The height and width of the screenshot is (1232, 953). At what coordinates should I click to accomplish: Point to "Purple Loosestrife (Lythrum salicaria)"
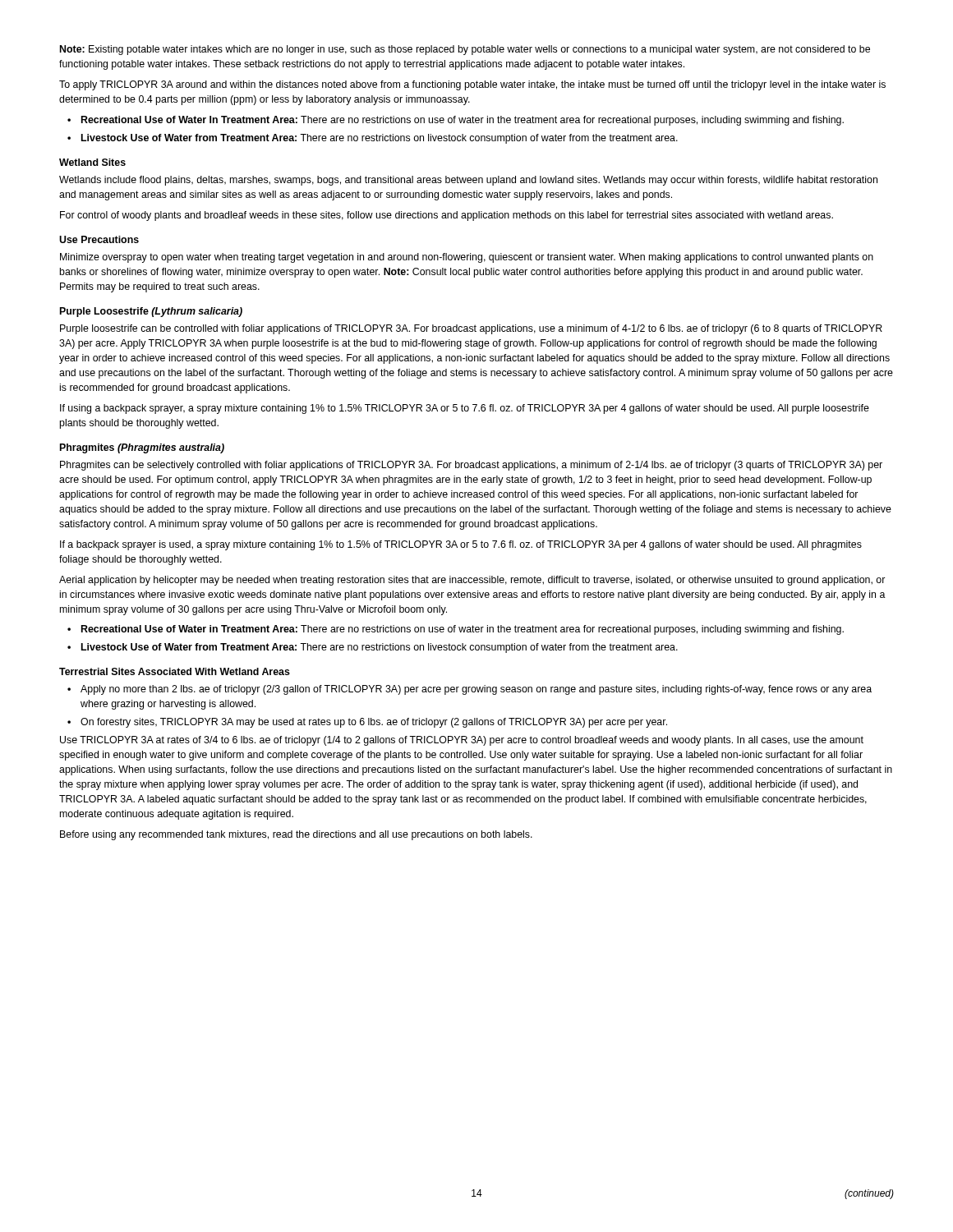[151, 311]
